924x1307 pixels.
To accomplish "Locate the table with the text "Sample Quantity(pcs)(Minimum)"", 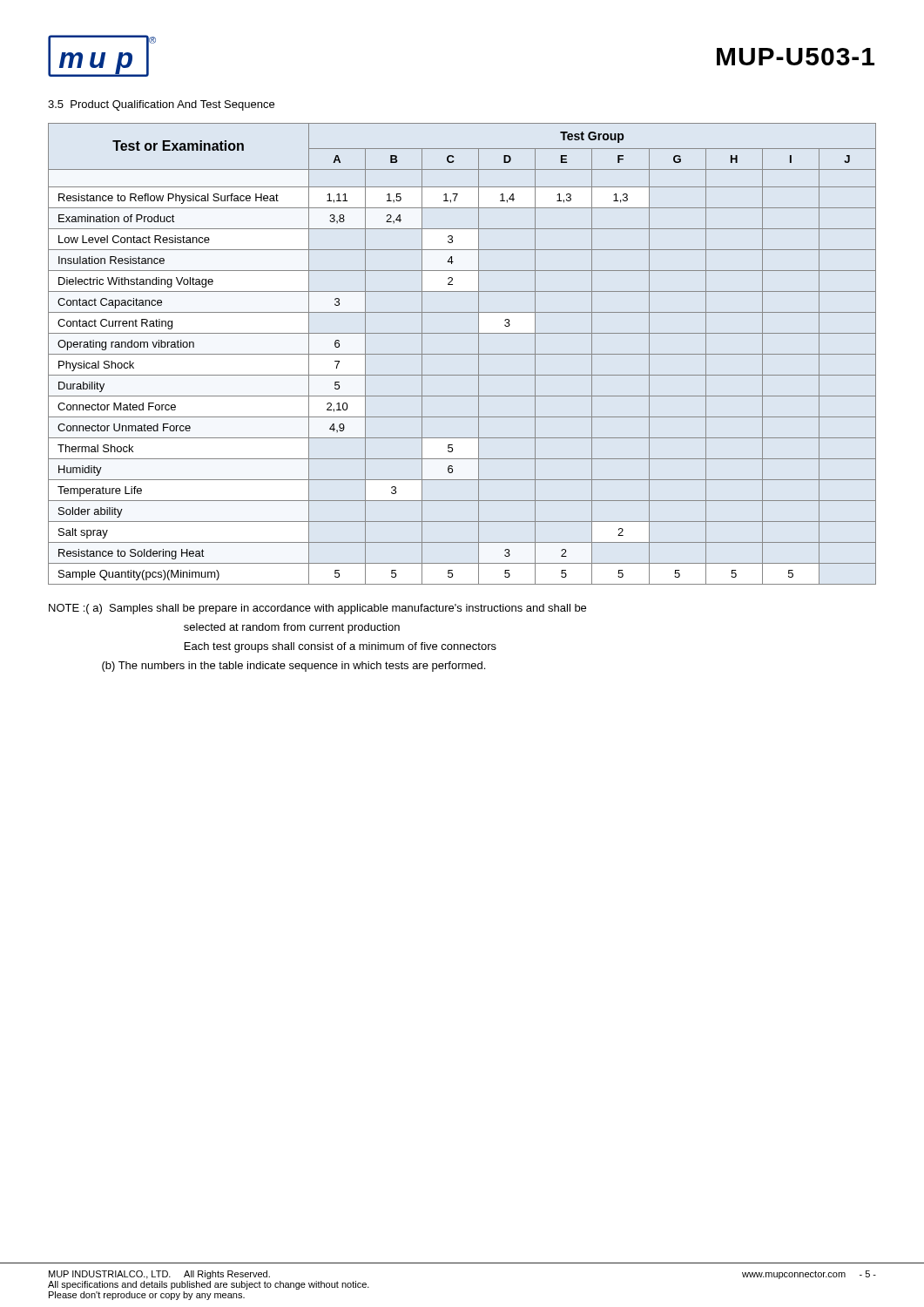I will 462,354.
